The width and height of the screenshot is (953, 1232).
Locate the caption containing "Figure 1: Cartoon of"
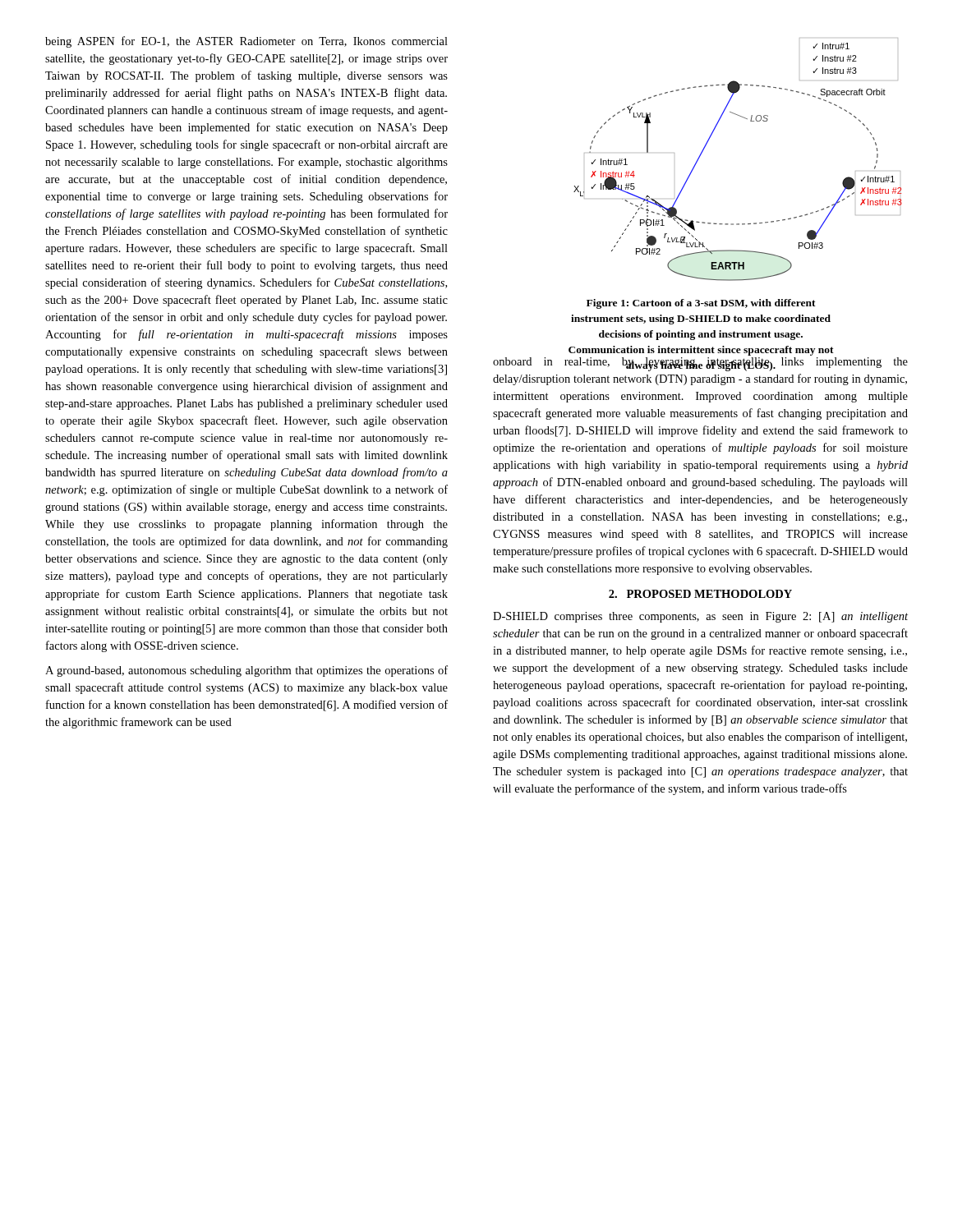pos(701,334)
